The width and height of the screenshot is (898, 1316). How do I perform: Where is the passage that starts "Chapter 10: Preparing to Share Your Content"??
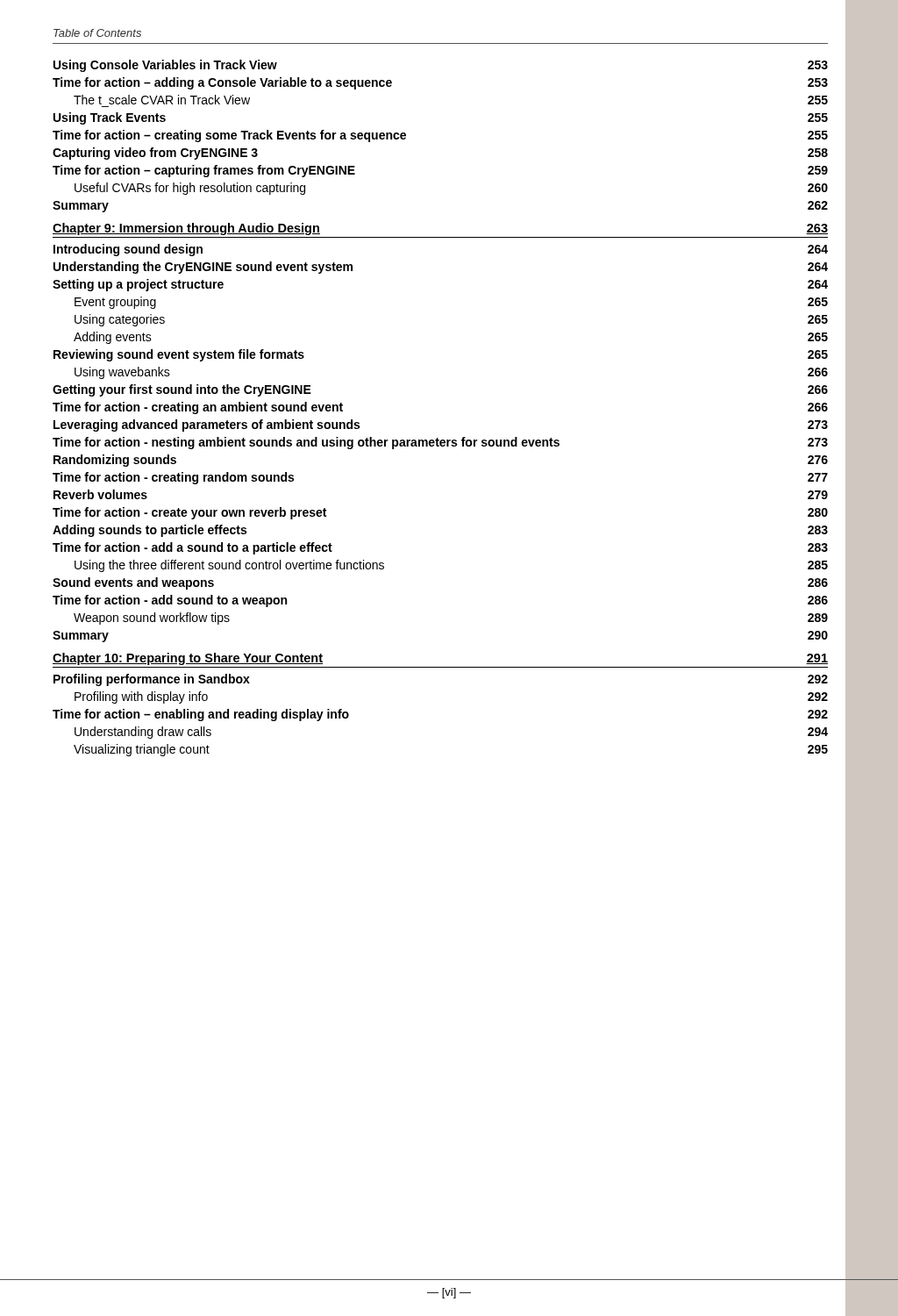[440, 658]
